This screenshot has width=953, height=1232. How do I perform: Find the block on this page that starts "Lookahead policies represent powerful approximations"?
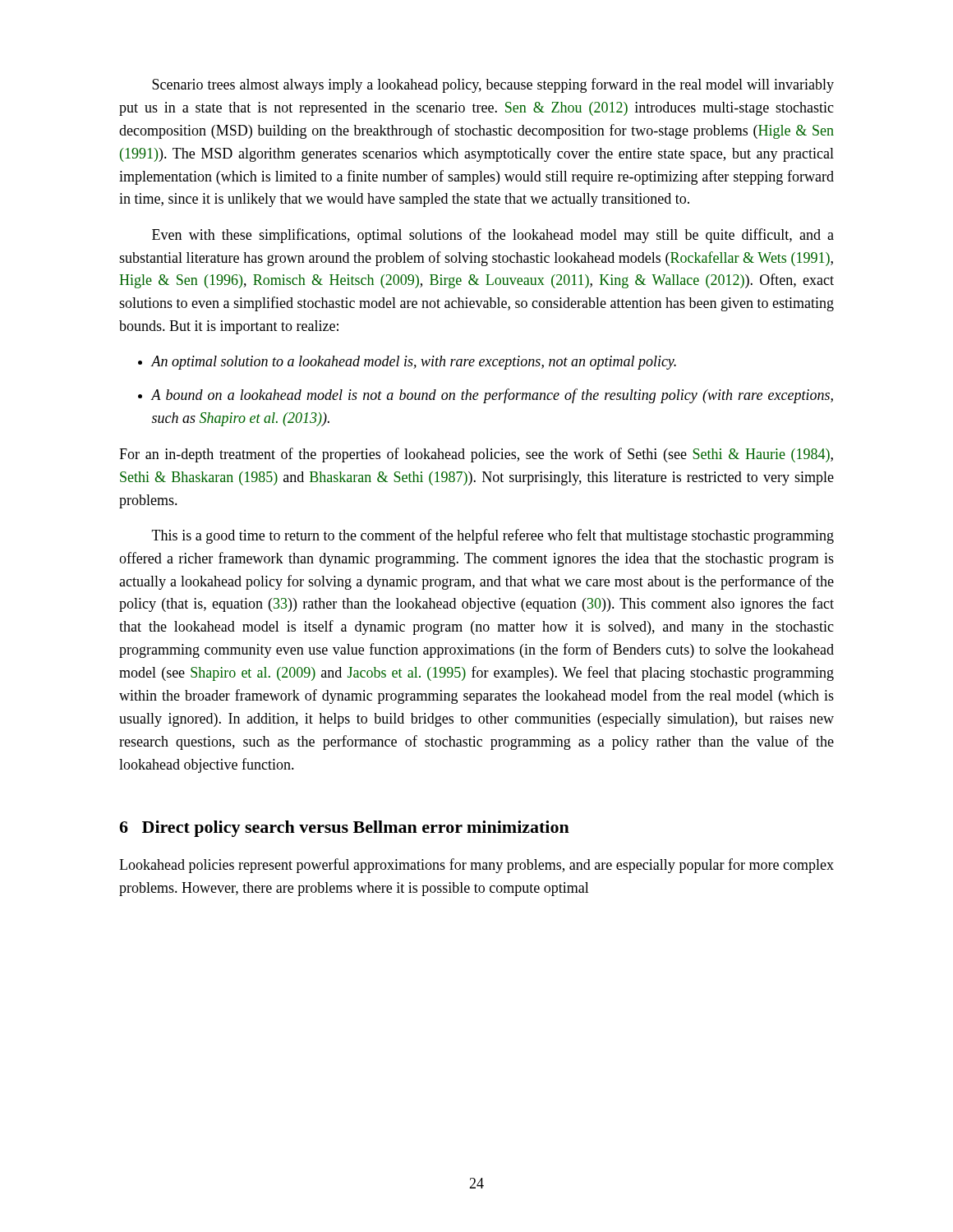tap(476, 876)
